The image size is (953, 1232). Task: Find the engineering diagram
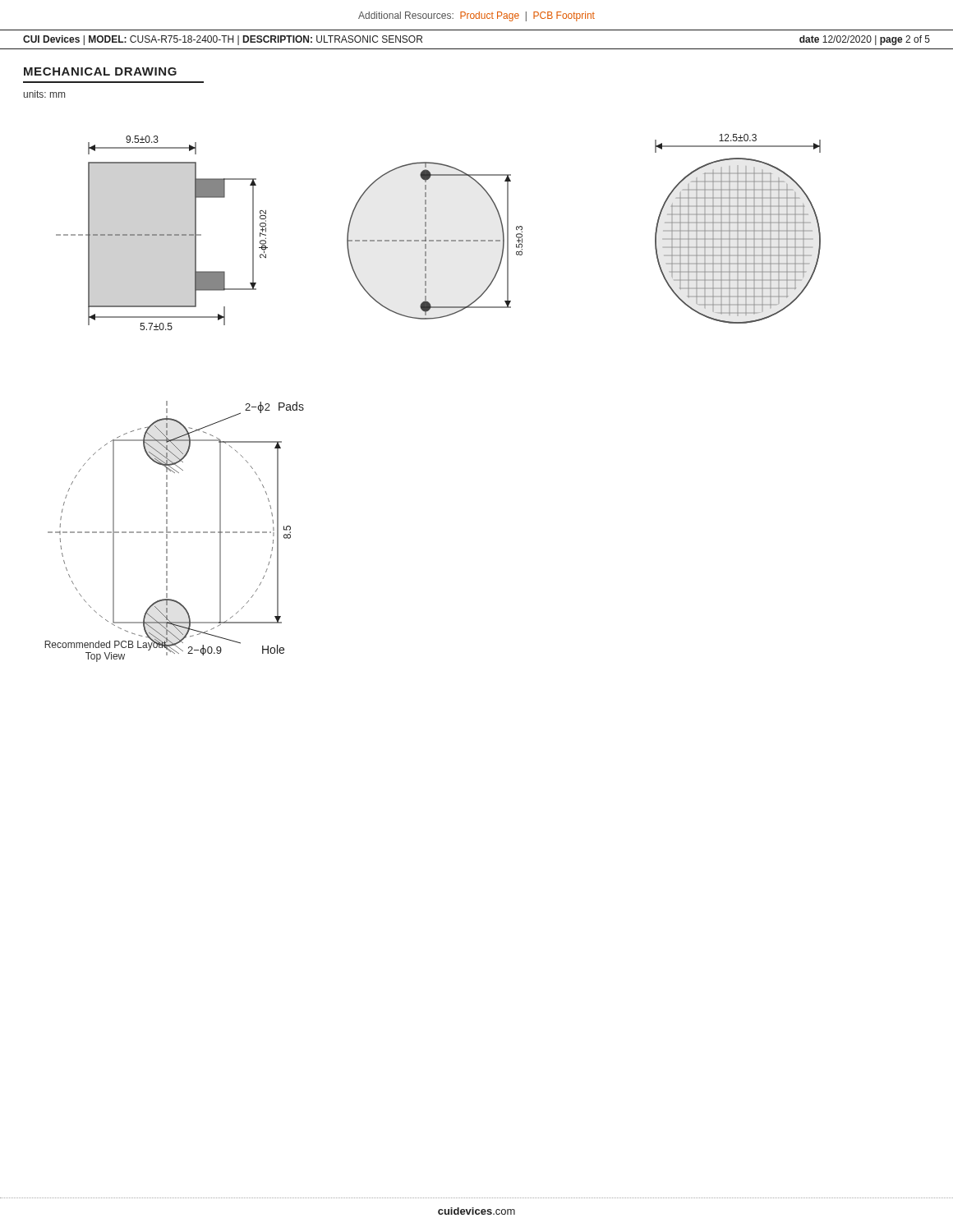click(475, 376)
